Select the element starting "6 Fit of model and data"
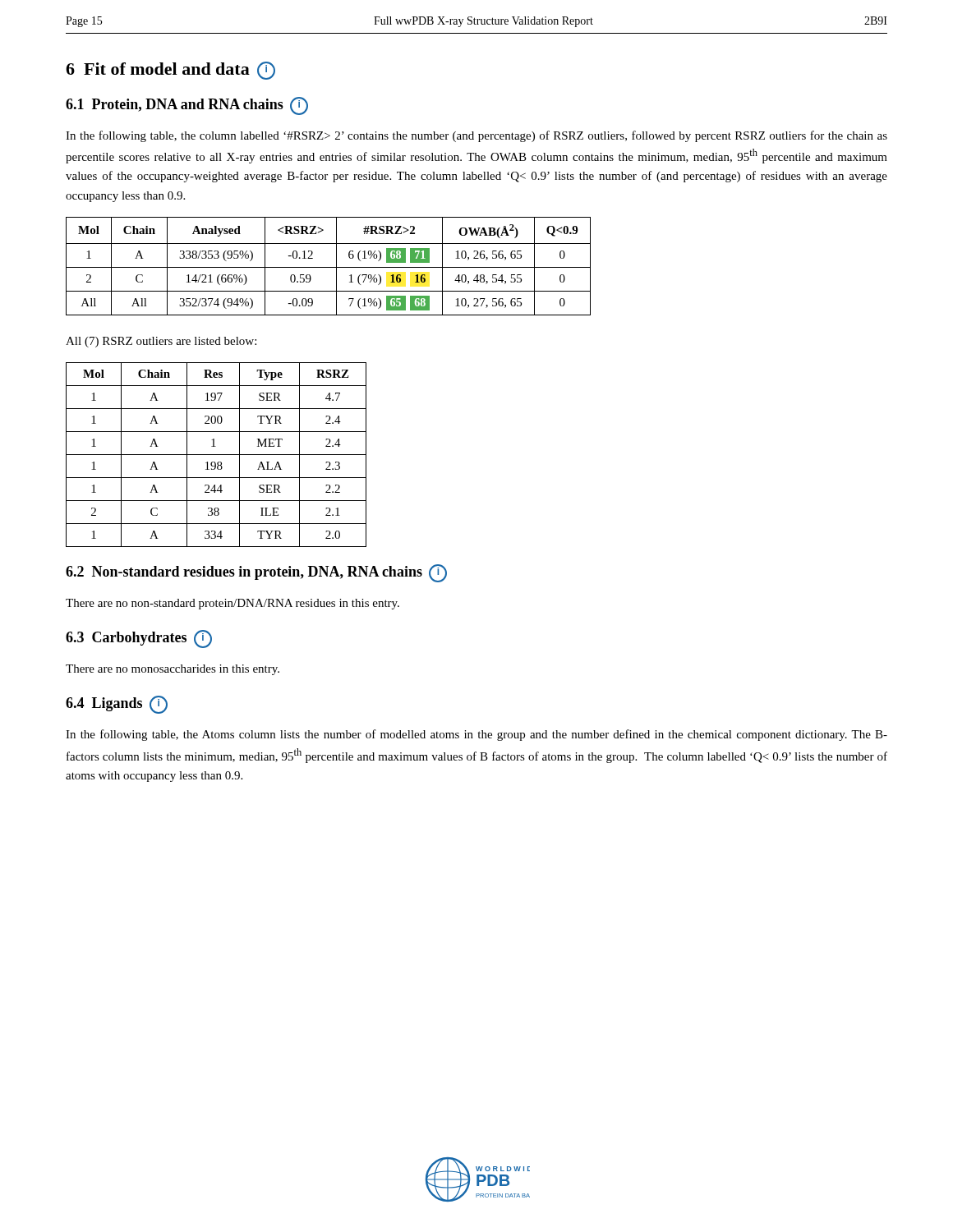This screenshot has height=1232, width=953. click(x=170, y=71)
